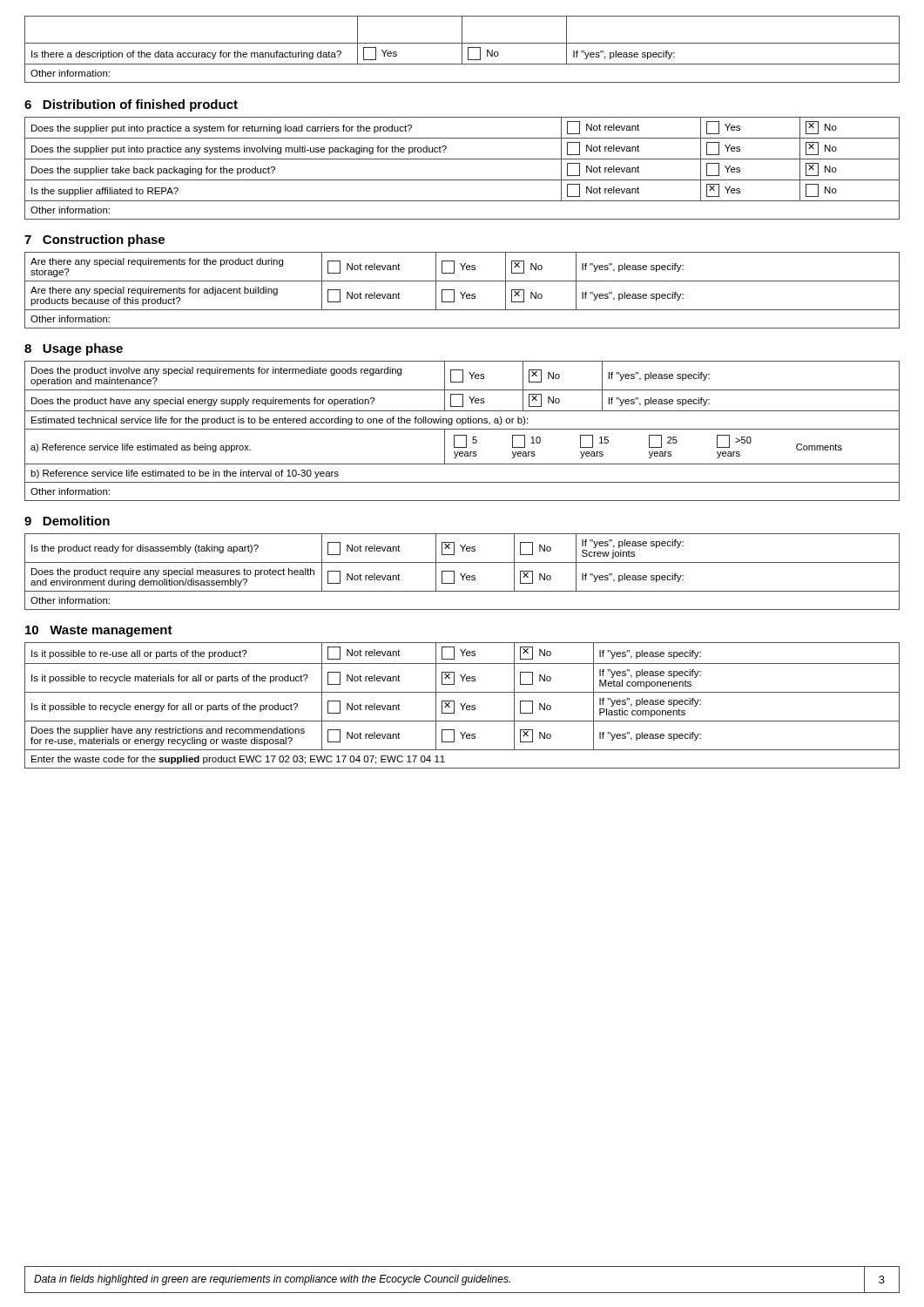Find the table that mentions "Is the supplier affiliated to"
924x1307 pixels.
[462, 168]
